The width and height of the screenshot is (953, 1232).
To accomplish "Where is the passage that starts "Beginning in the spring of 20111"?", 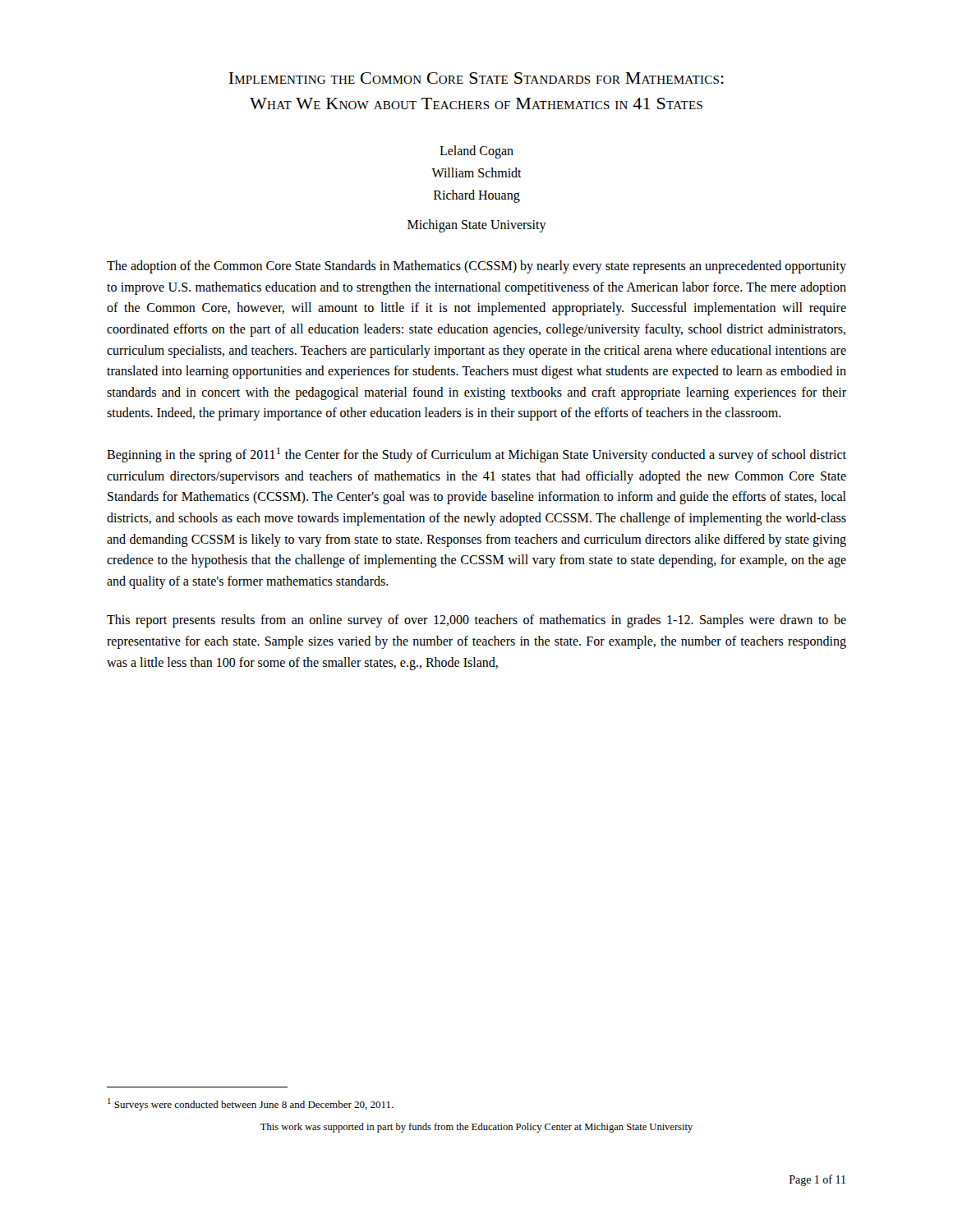I will (x=476, y=516).
